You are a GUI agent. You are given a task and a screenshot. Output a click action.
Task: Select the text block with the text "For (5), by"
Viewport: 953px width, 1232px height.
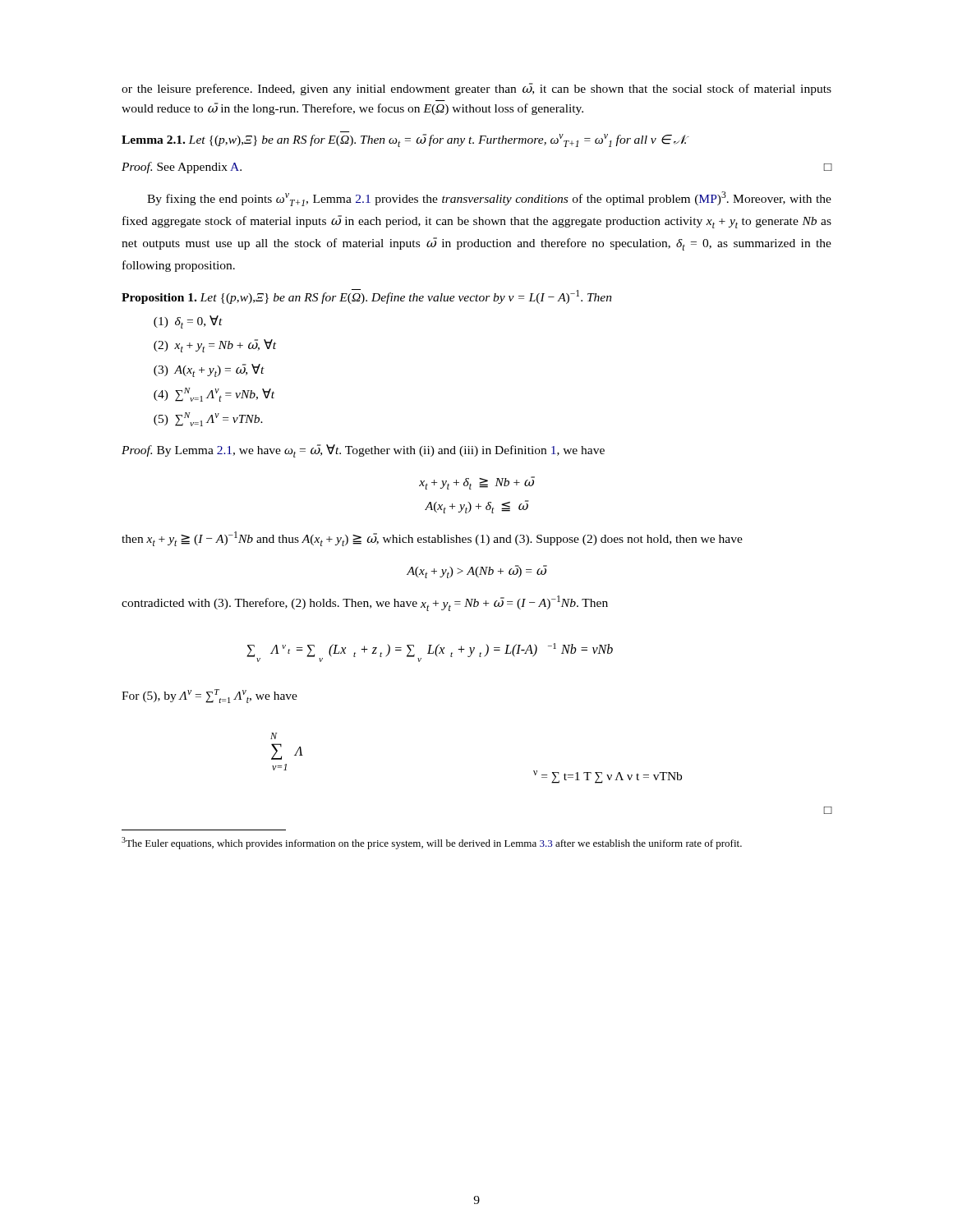209,696
